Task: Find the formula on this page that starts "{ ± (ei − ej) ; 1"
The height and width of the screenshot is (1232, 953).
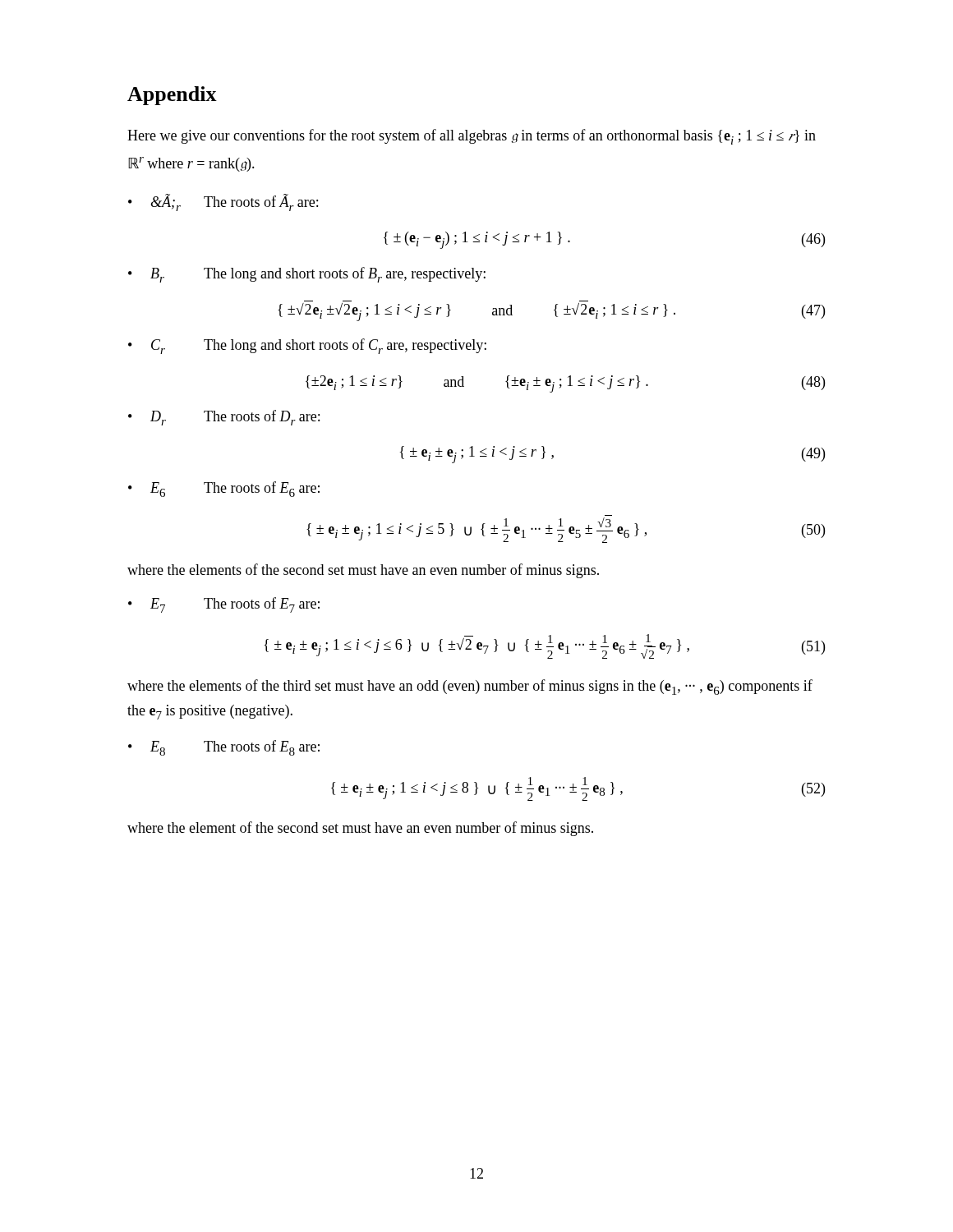Action: tap(477, 239)
